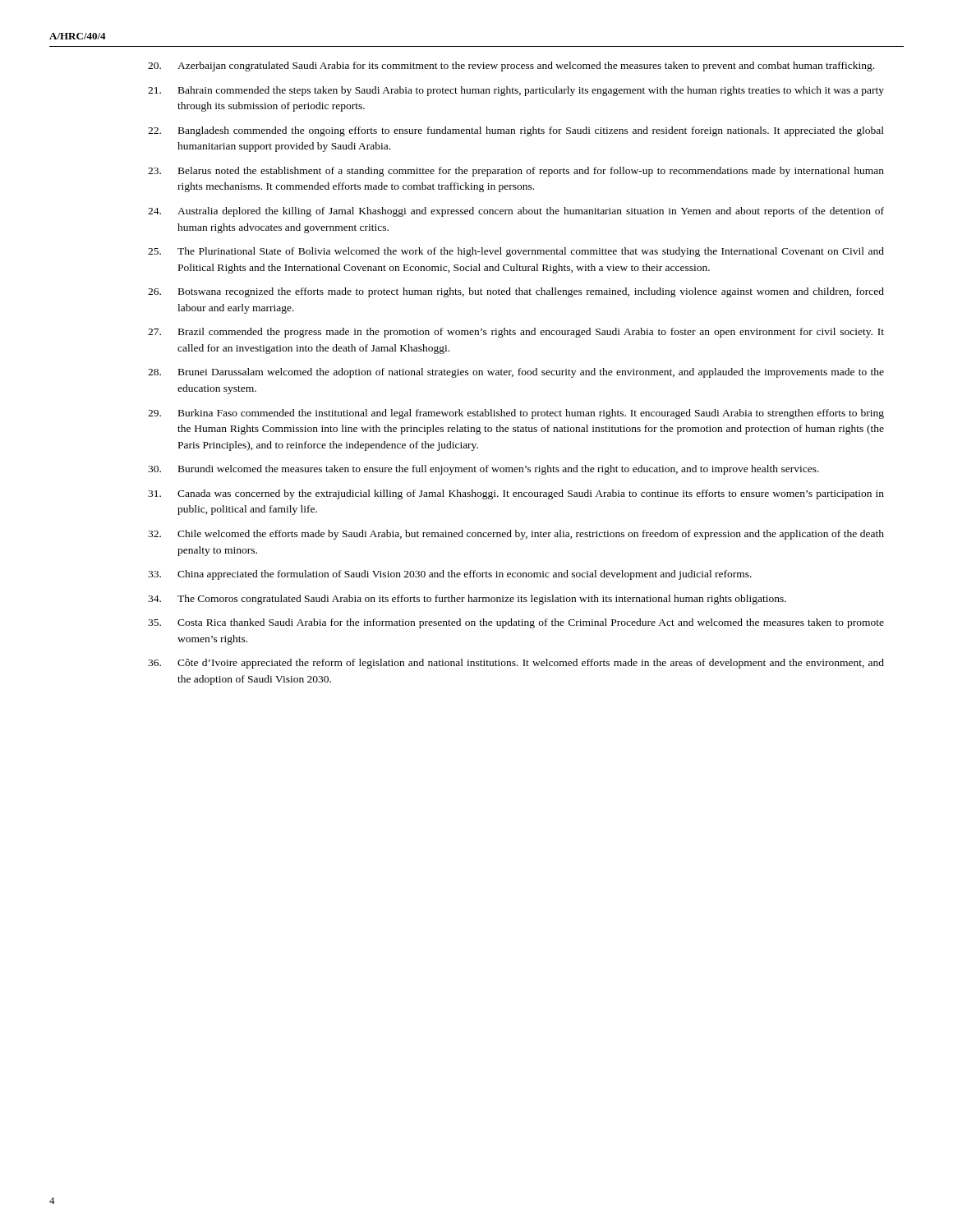The height and width of the screenshot is (1232, 953).
Task: Find the text block that says "Burkina Faso commended the institutional and"
Action: pos(516,429)
